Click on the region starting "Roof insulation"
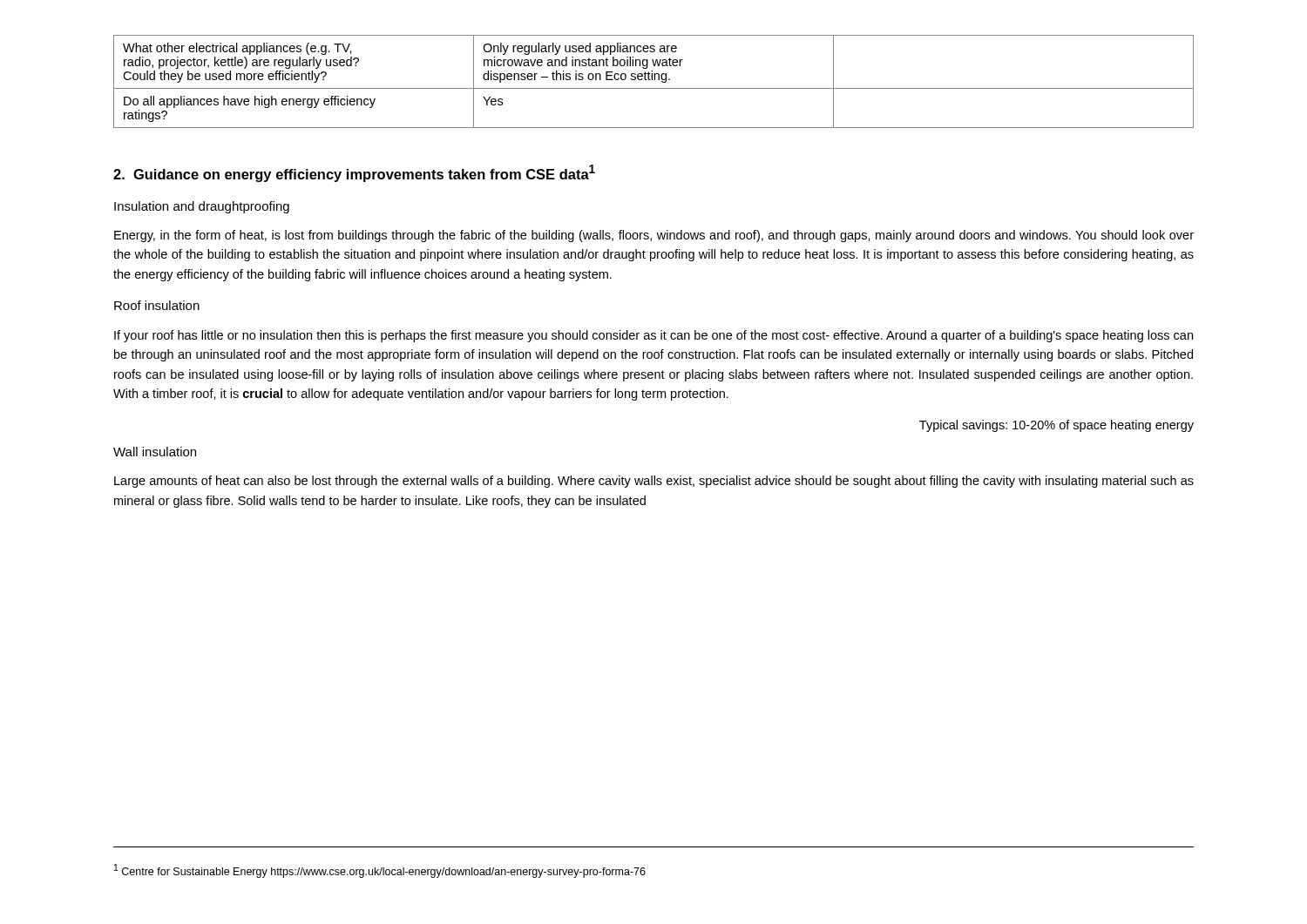This screenshot has height=924, width=1307. 157,305
